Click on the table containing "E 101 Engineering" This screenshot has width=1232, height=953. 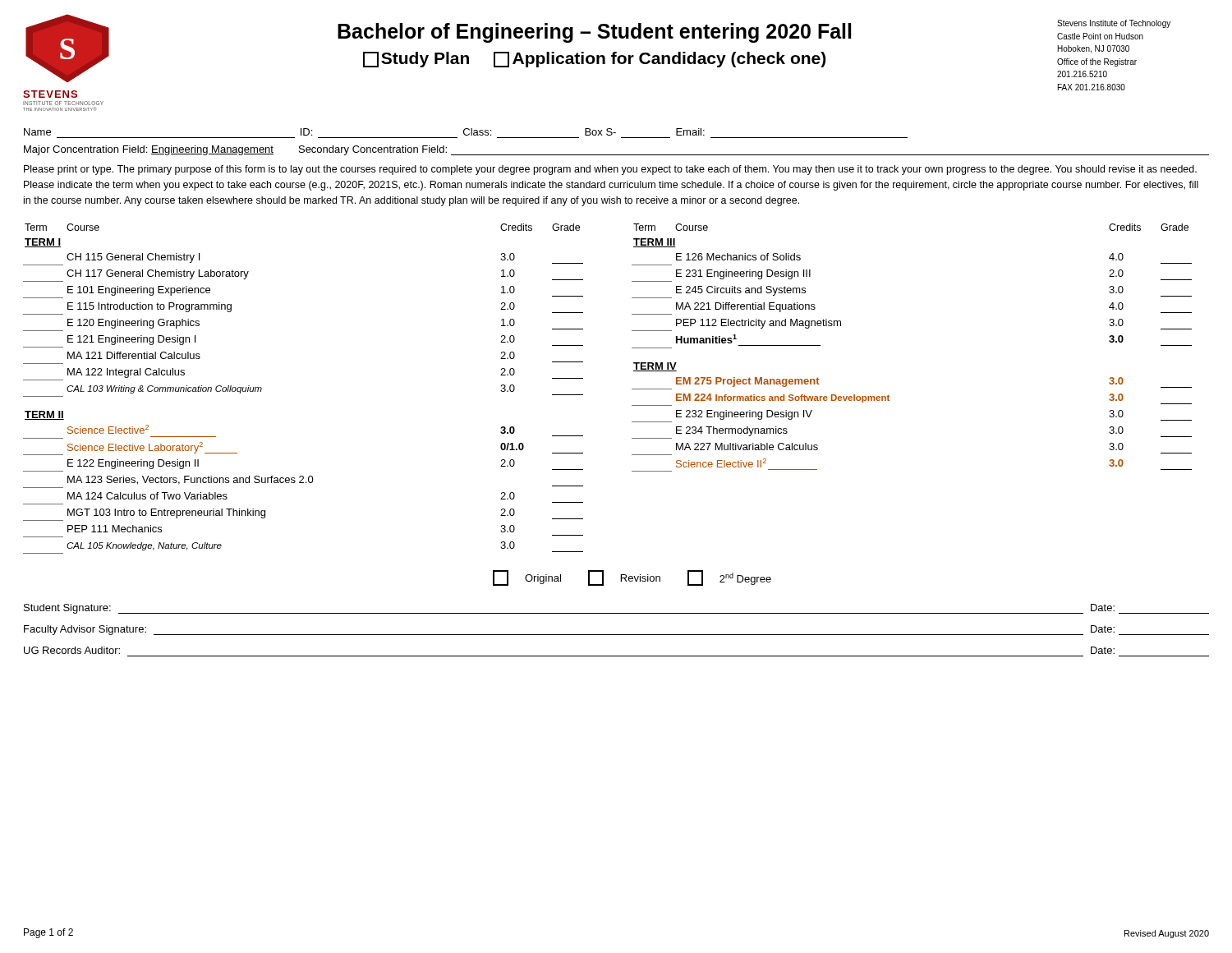(312, 315)
